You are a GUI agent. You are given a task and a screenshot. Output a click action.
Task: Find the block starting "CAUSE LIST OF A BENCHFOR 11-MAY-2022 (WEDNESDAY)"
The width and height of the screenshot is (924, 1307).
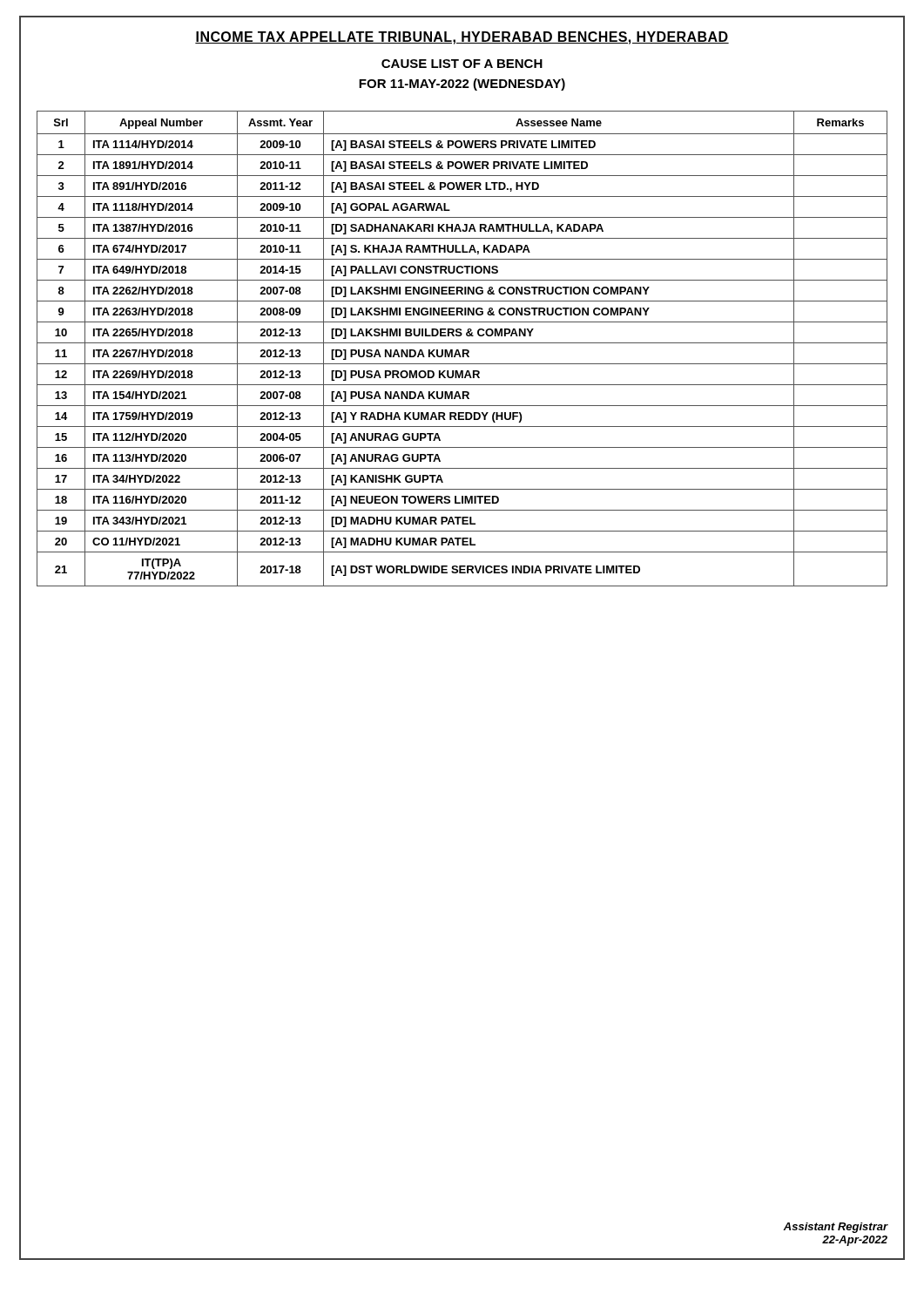(462, 73)
